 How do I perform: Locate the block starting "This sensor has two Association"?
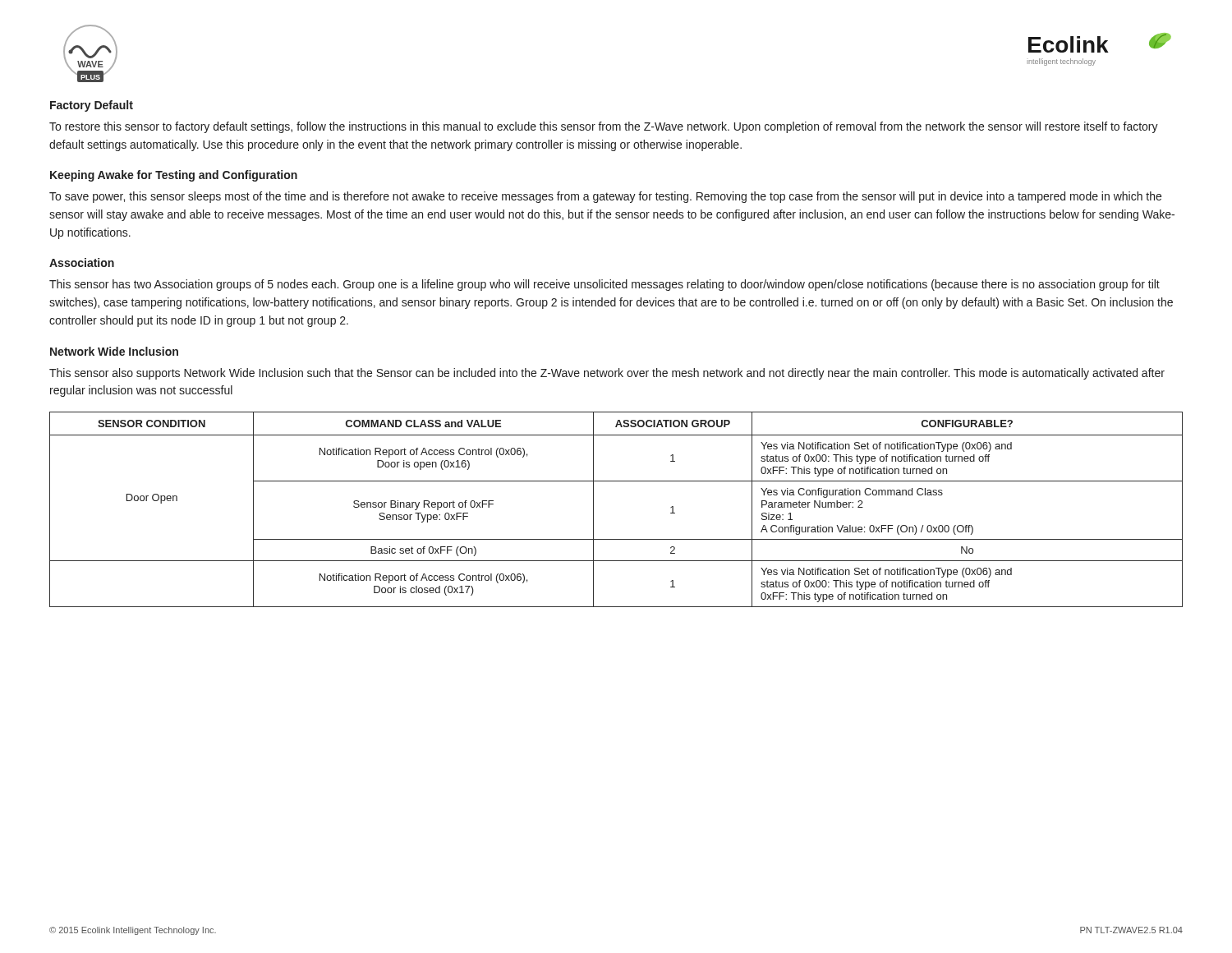point(611,302)
